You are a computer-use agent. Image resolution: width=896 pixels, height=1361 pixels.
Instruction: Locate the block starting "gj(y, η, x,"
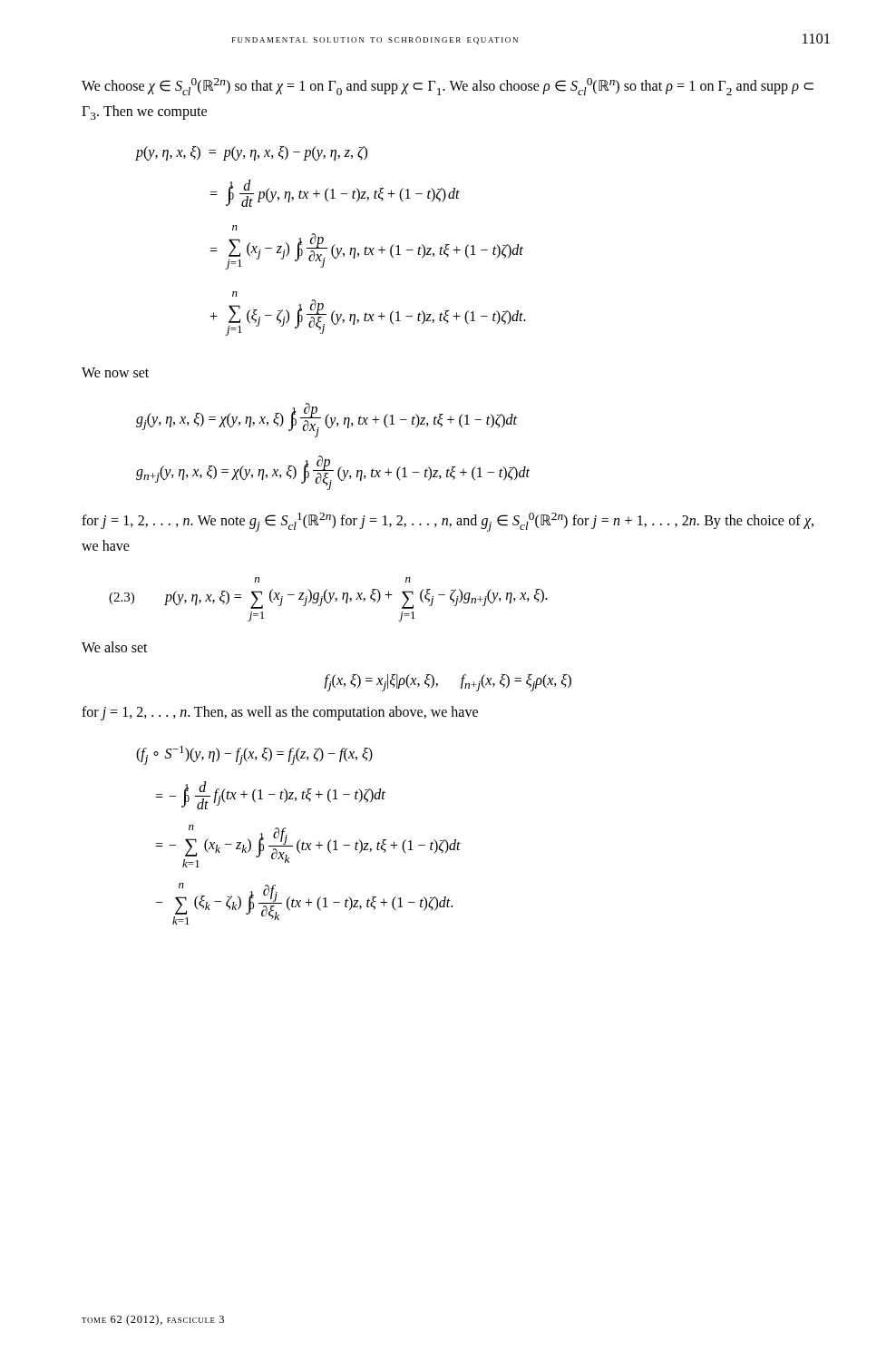click(475, 446)
